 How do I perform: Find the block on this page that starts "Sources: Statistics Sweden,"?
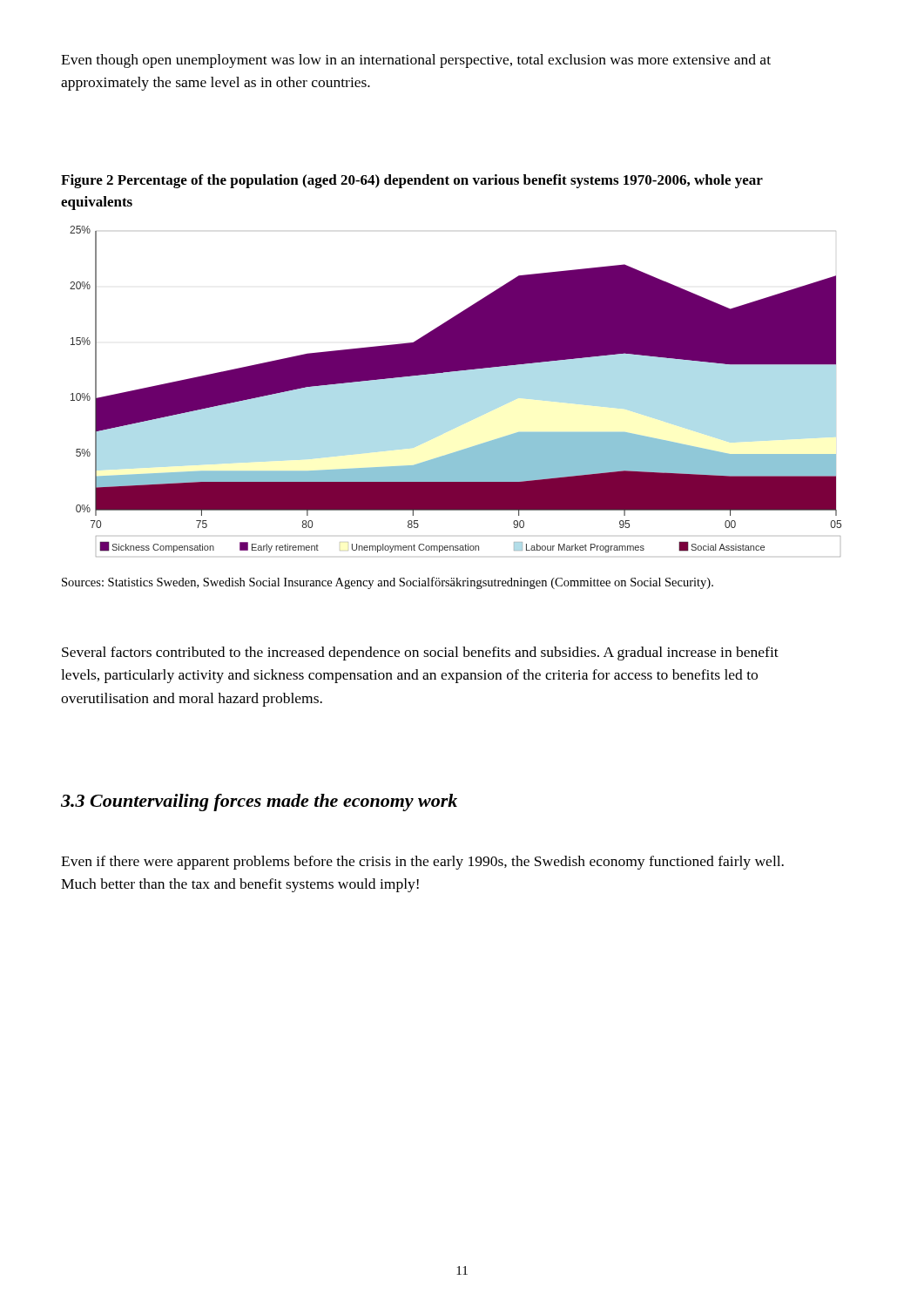pyautogui.click(x=387, y=582)
